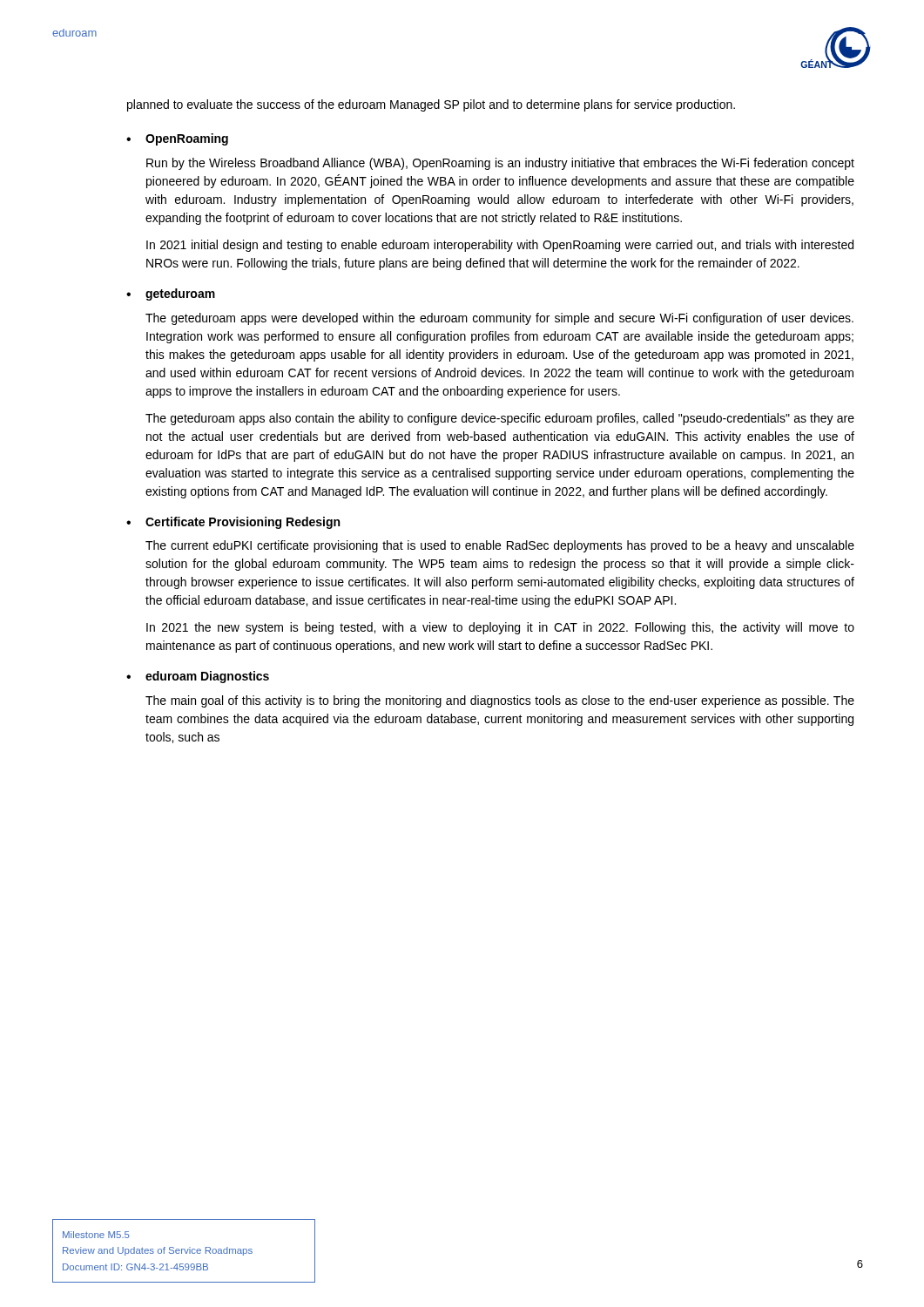Screen dimensions: 1307x924
Task: Point to the block beginning "• eduroam Diagnostics The"
Action: coord(490,707)
